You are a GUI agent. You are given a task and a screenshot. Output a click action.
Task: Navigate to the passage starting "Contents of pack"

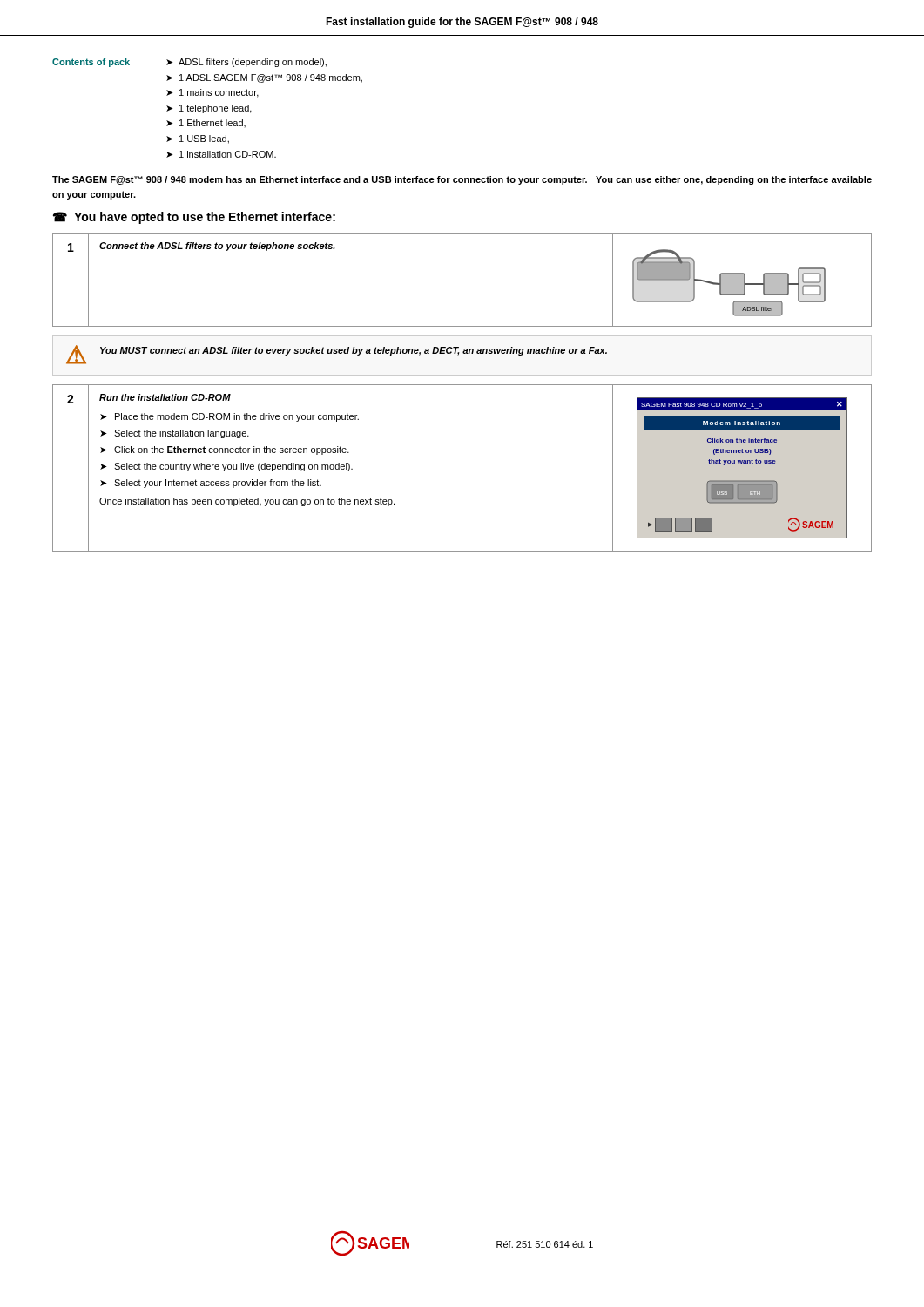click(91, 62)
